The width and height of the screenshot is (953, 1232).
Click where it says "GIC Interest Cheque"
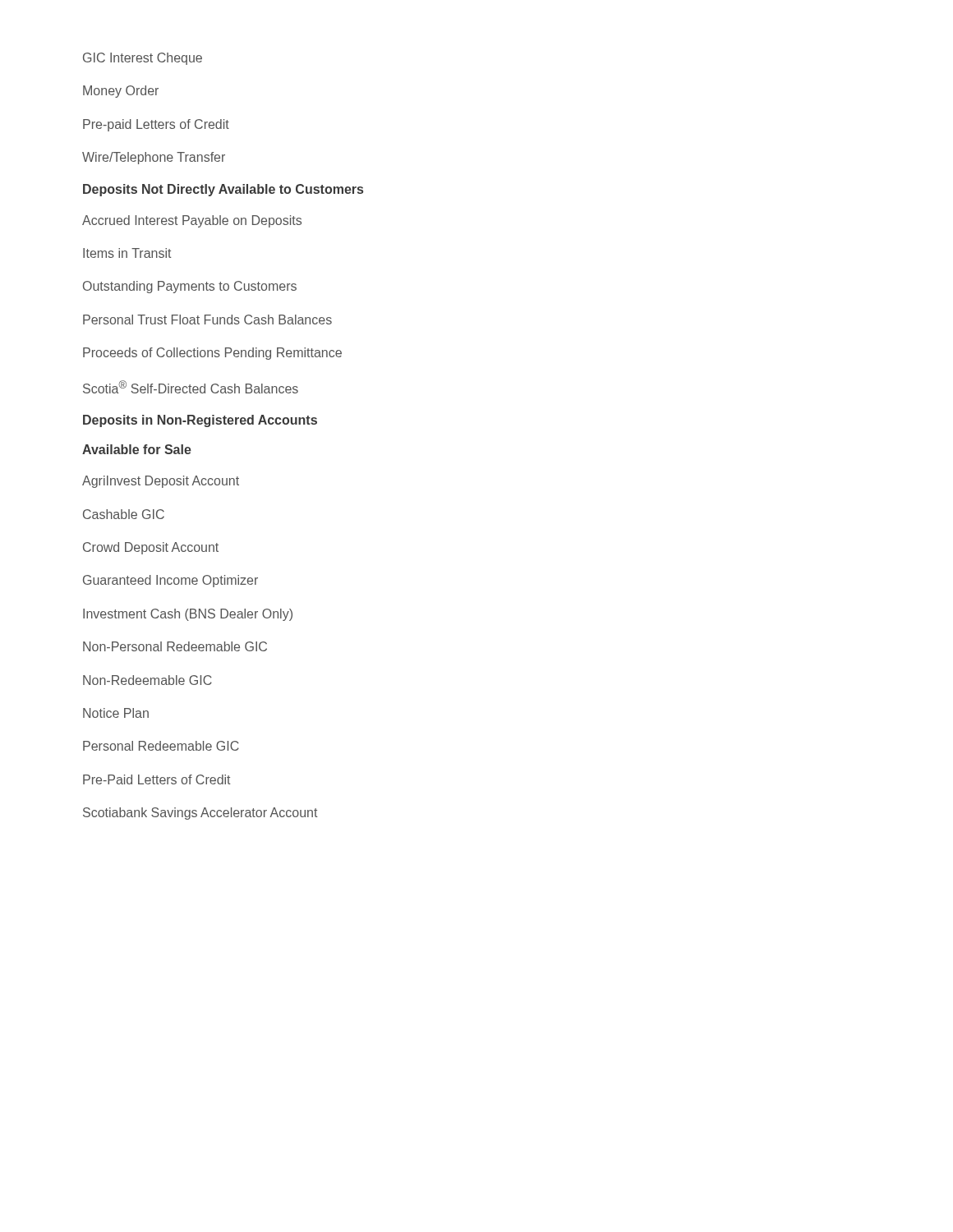142,58
